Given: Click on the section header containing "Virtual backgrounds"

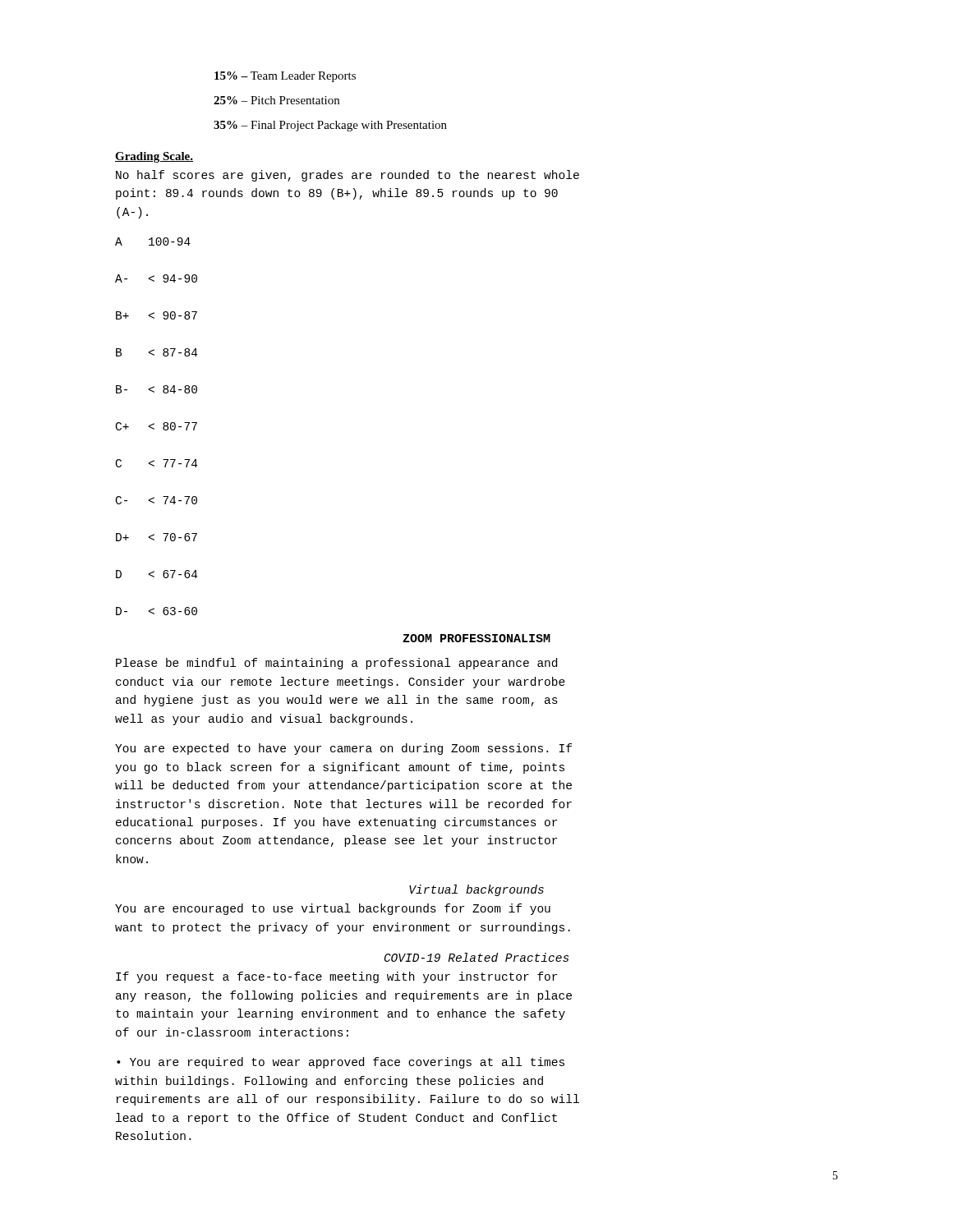Looking at the screenshot, I should point(476,891).
